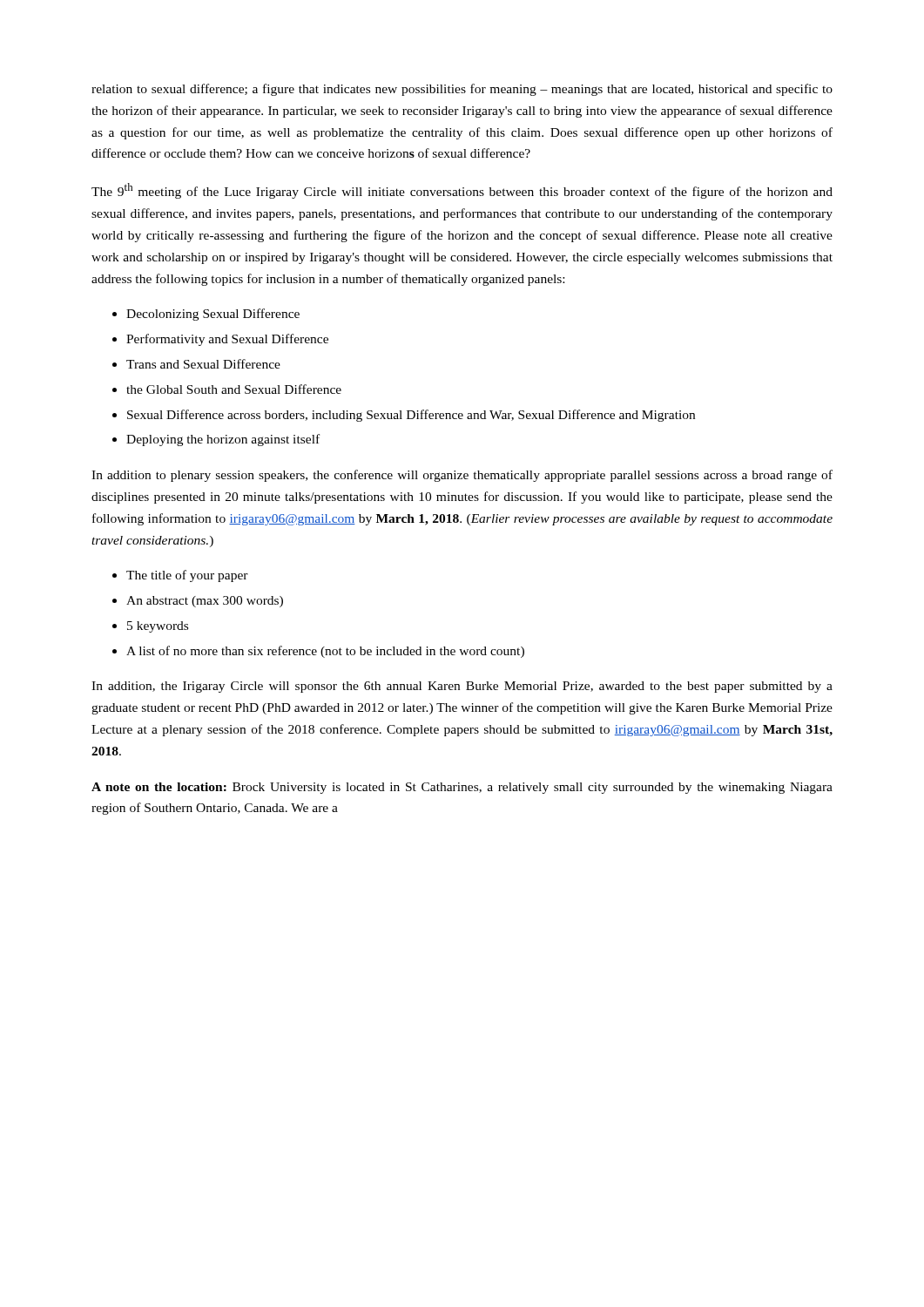Point to the block beginning "relation to sexual difference; a figure"
Screen dimensions: 1307x924
point(462,121)
